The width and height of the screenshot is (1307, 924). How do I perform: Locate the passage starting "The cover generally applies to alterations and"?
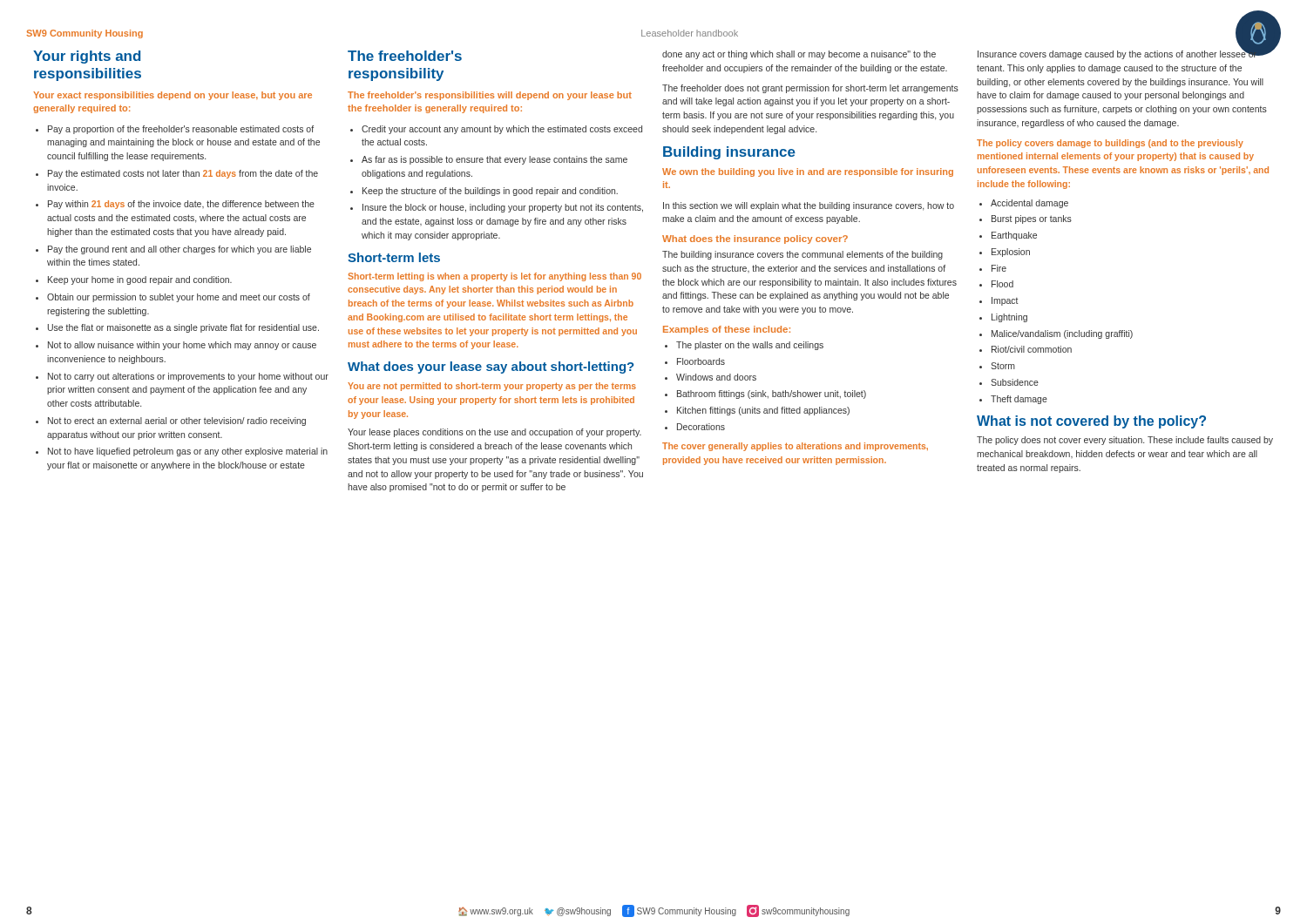click(795, 453)
